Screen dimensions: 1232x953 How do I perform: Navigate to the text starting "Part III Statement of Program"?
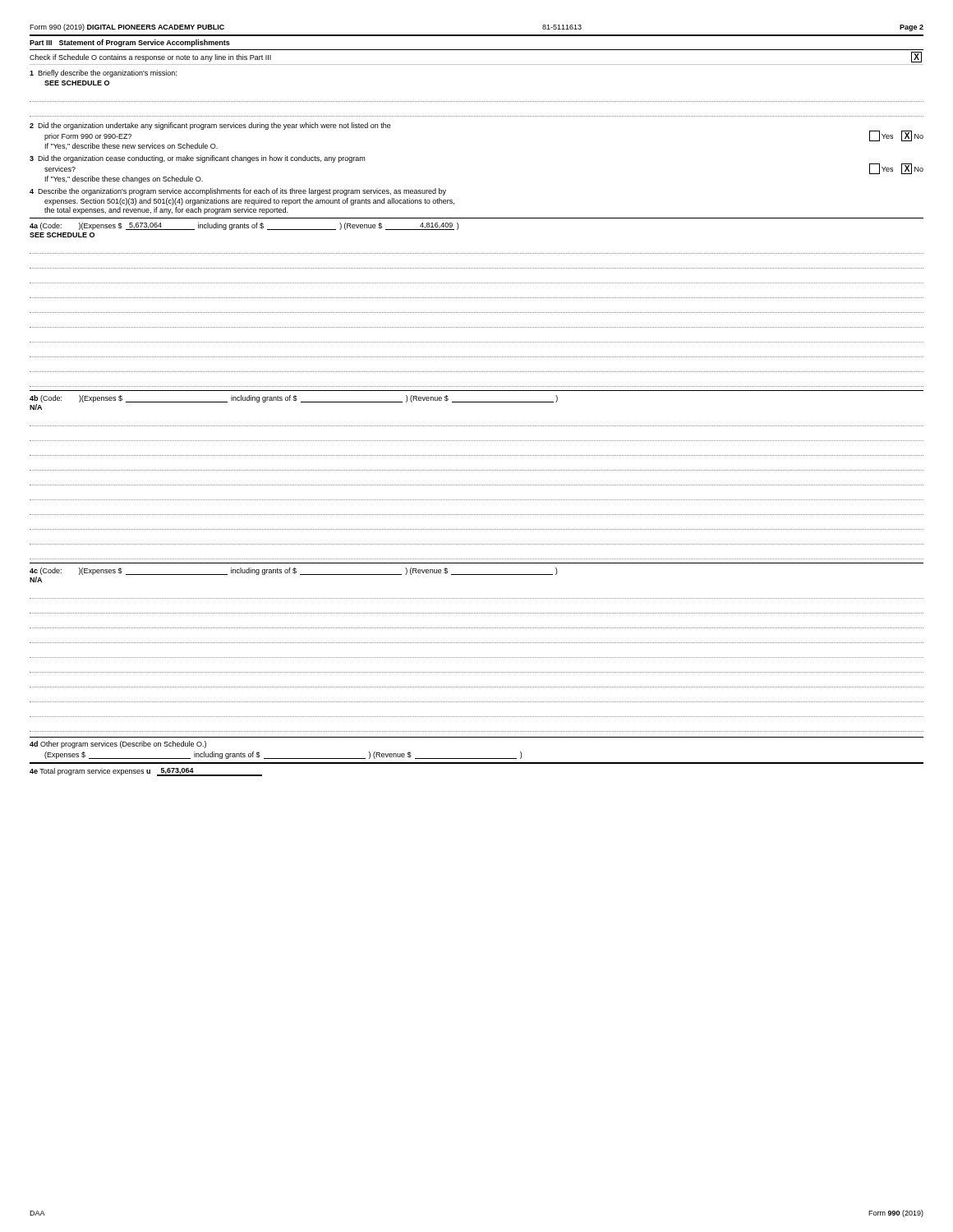coord(130,43)
